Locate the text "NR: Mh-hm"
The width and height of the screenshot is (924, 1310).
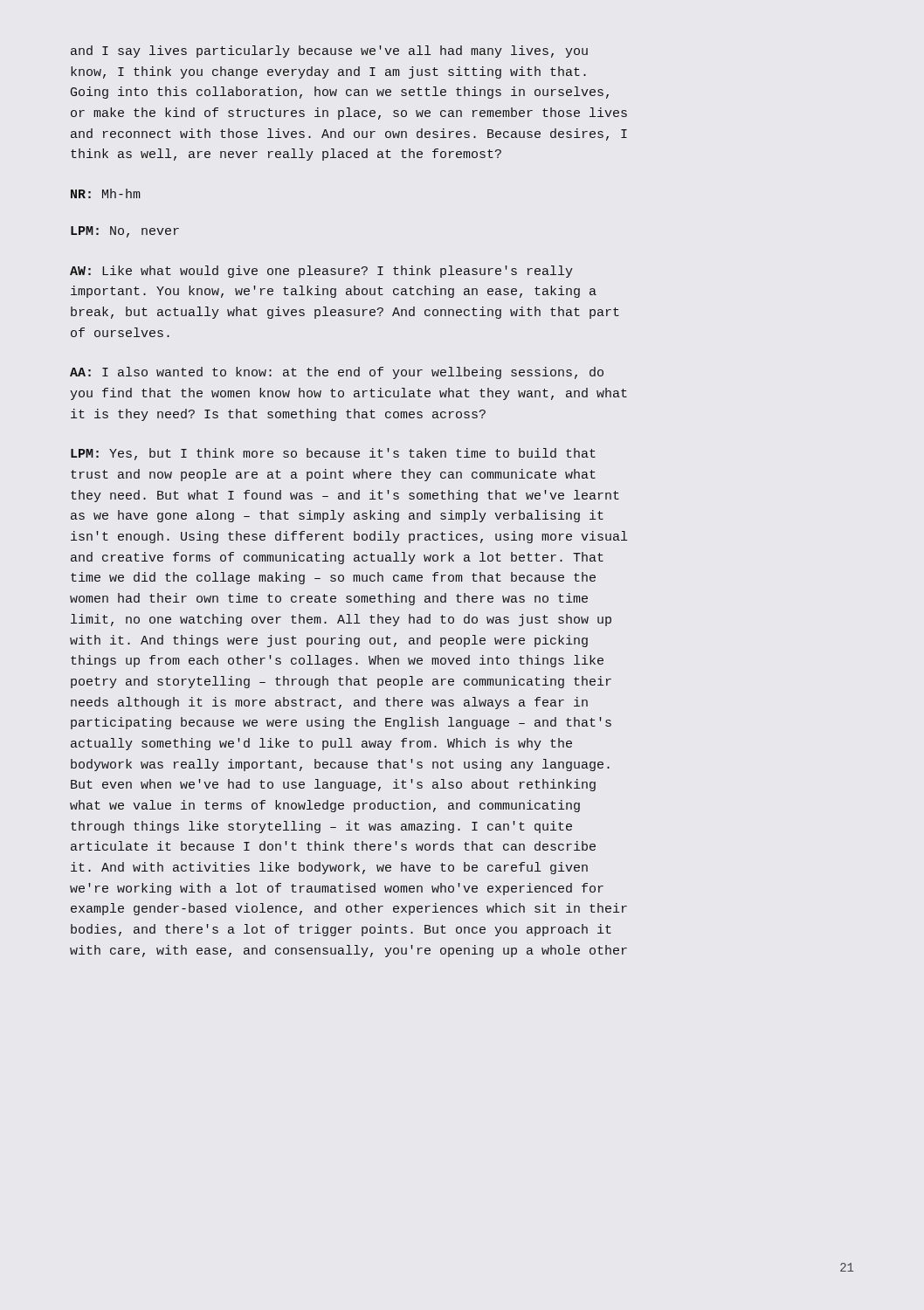click(105, 195)
